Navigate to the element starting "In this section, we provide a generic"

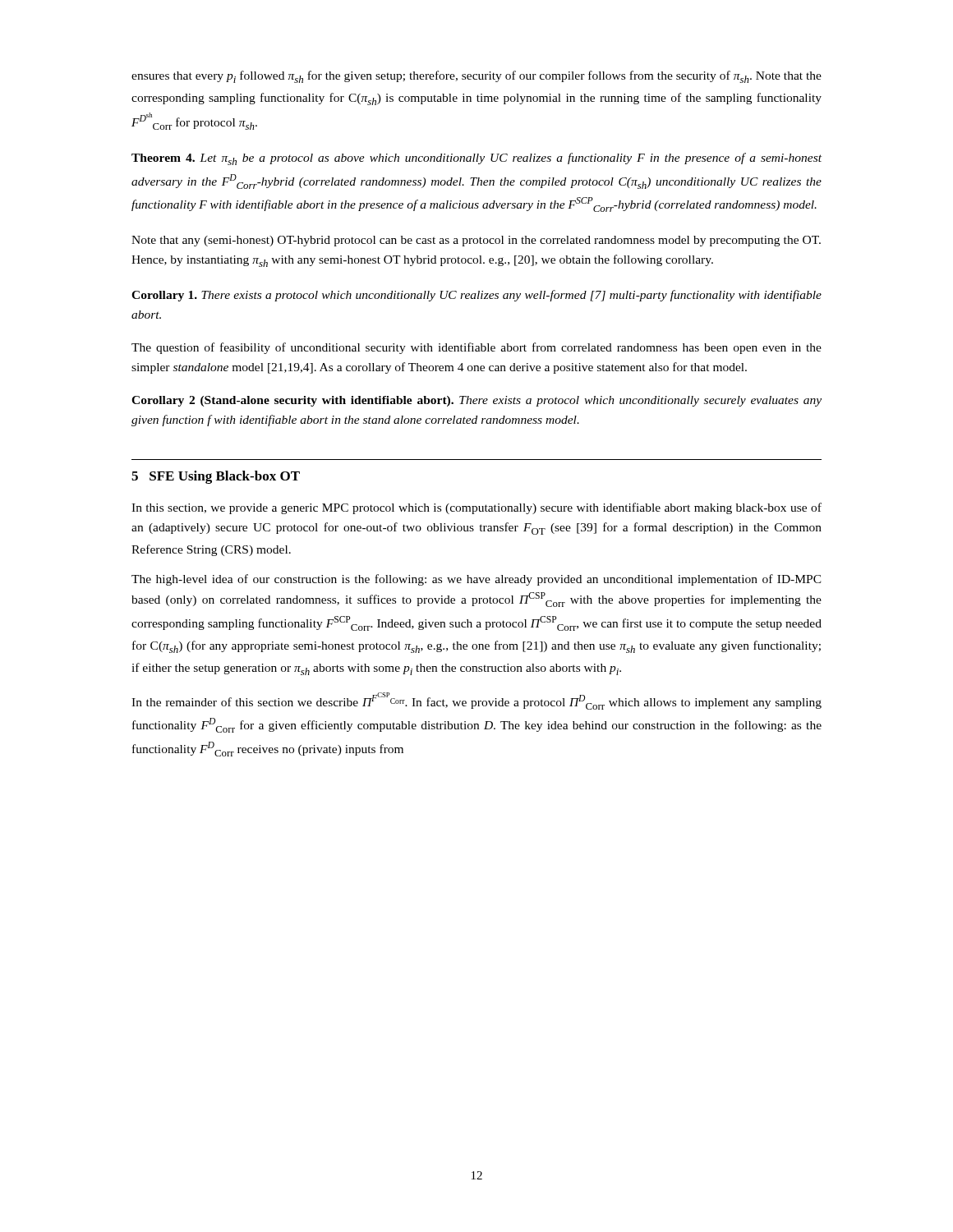[x=476, y=529]
